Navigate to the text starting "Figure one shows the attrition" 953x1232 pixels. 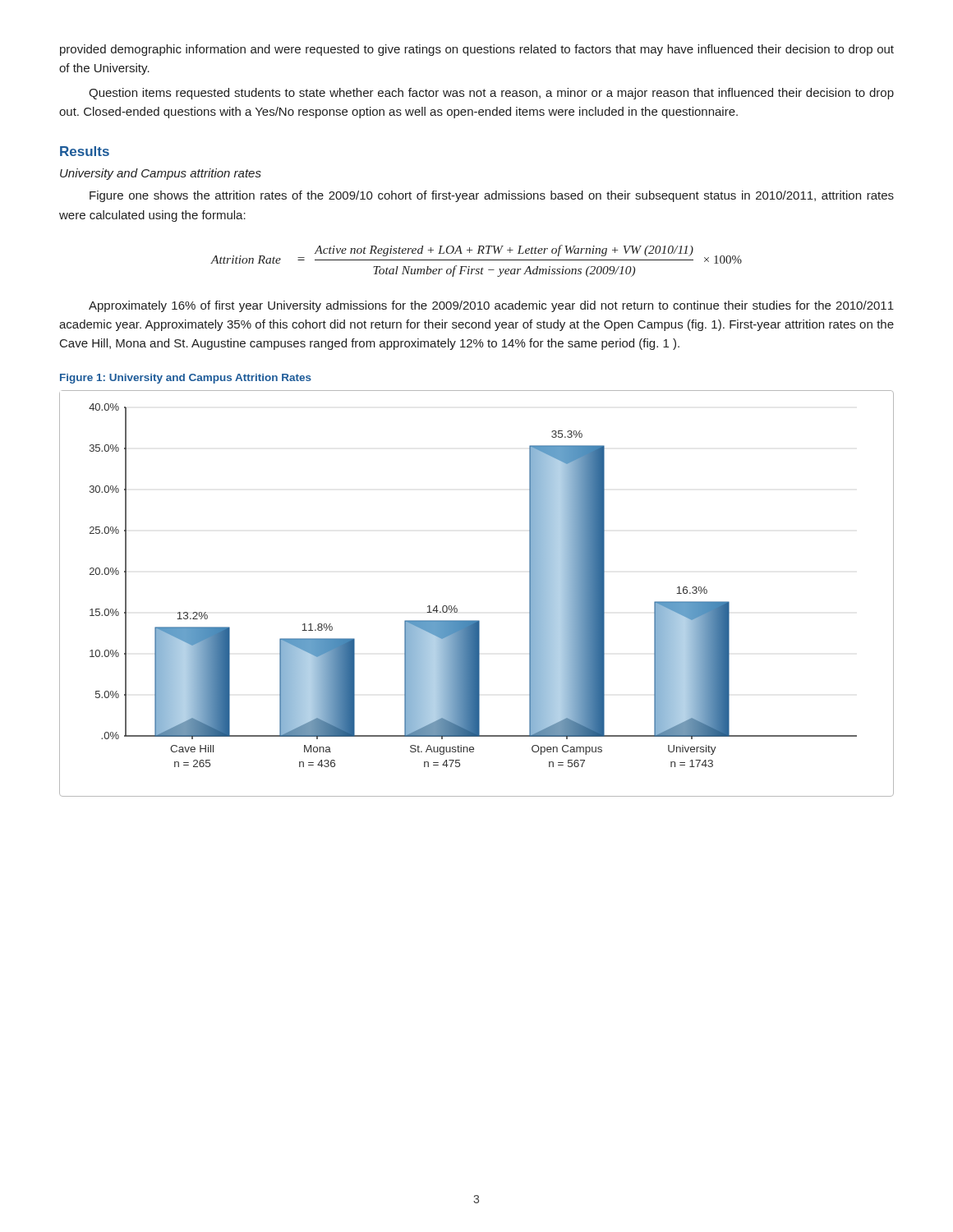(476, 205)
